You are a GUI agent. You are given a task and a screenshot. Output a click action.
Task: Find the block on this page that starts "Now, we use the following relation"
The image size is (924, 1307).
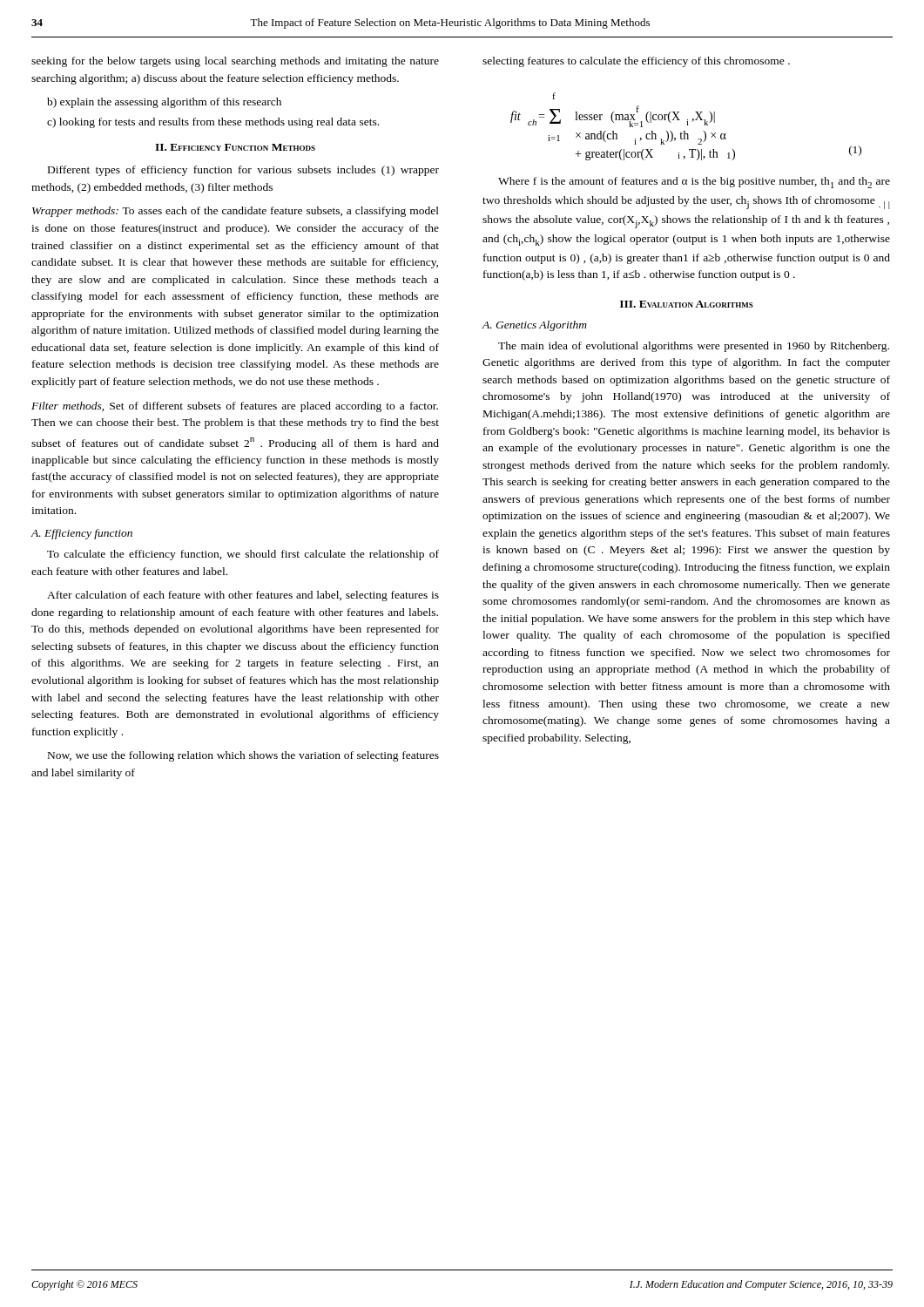235,764
